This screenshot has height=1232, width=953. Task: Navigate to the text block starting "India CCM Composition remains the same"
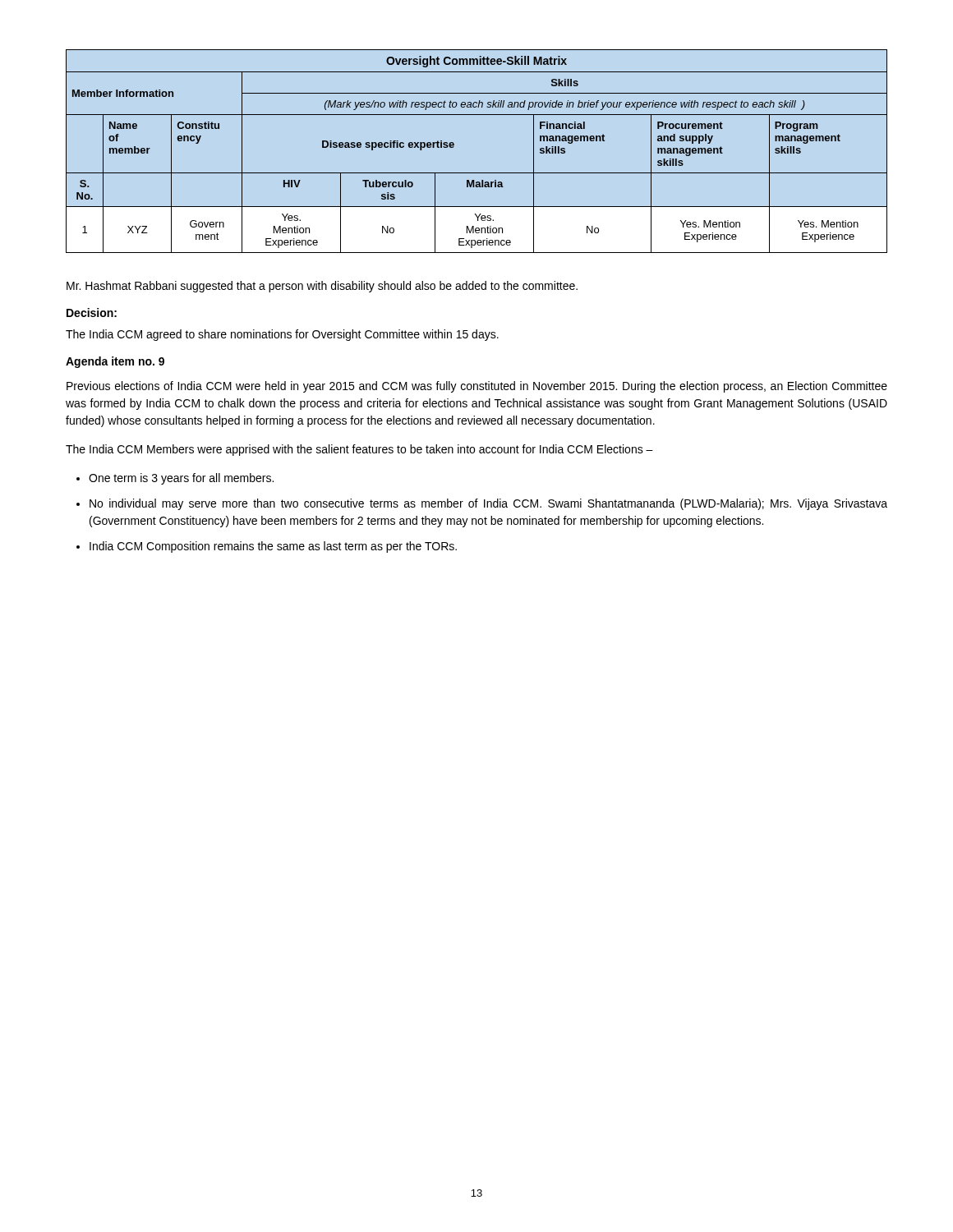273,546
